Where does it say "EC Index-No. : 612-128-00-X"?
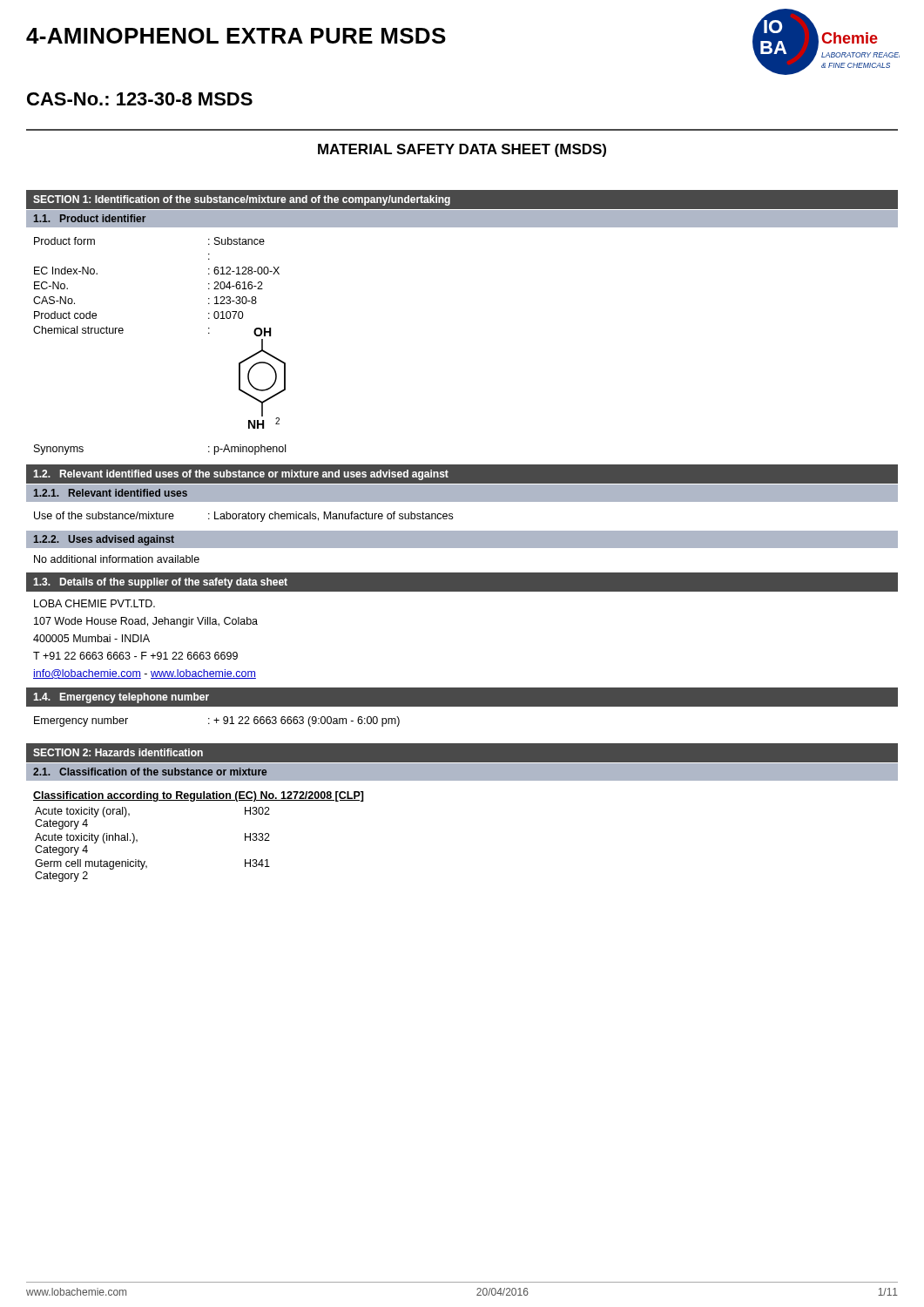 click(x=66, y=271)
